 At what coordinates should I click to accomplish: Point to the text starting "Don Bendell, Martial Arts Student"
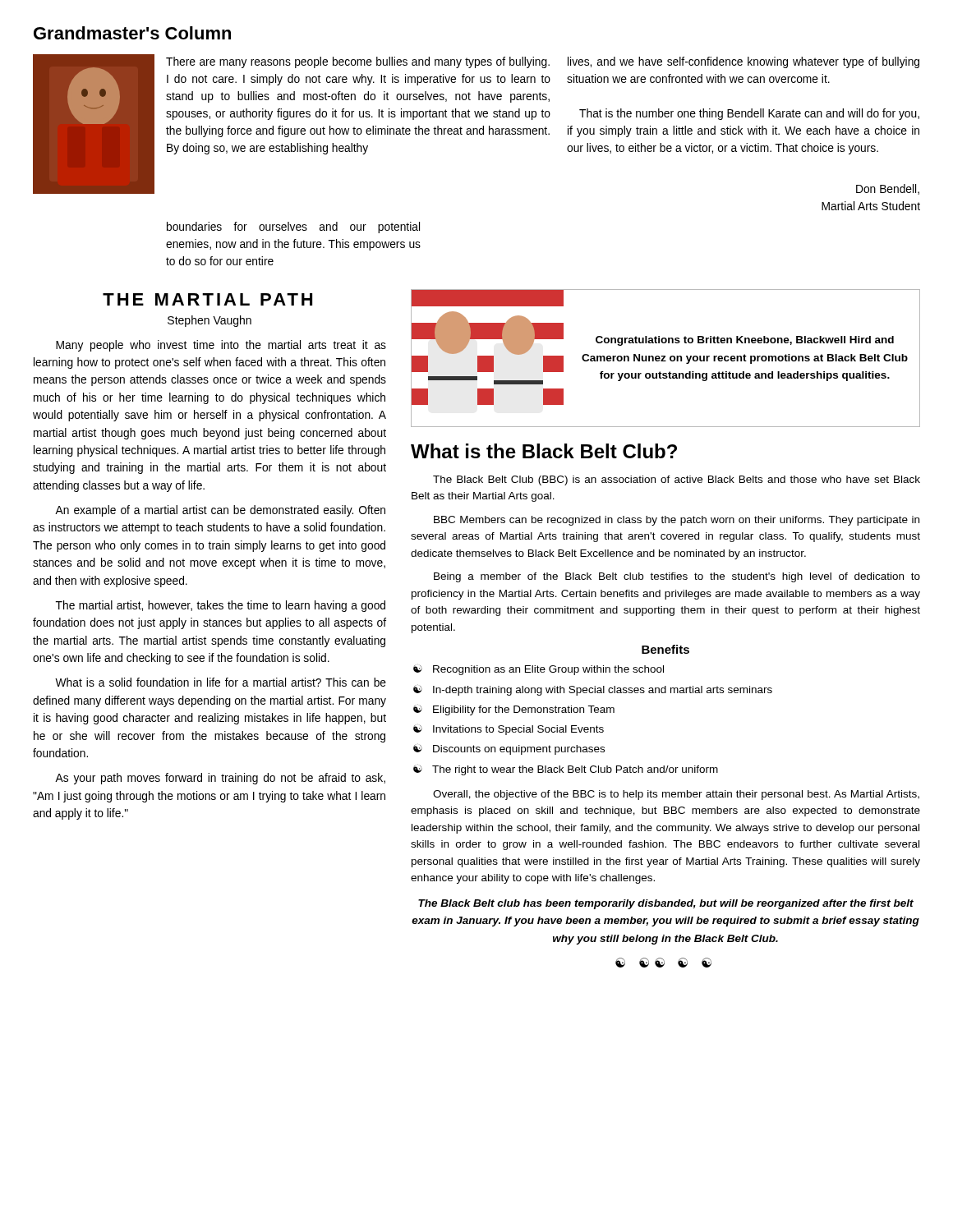click(871, 198)
